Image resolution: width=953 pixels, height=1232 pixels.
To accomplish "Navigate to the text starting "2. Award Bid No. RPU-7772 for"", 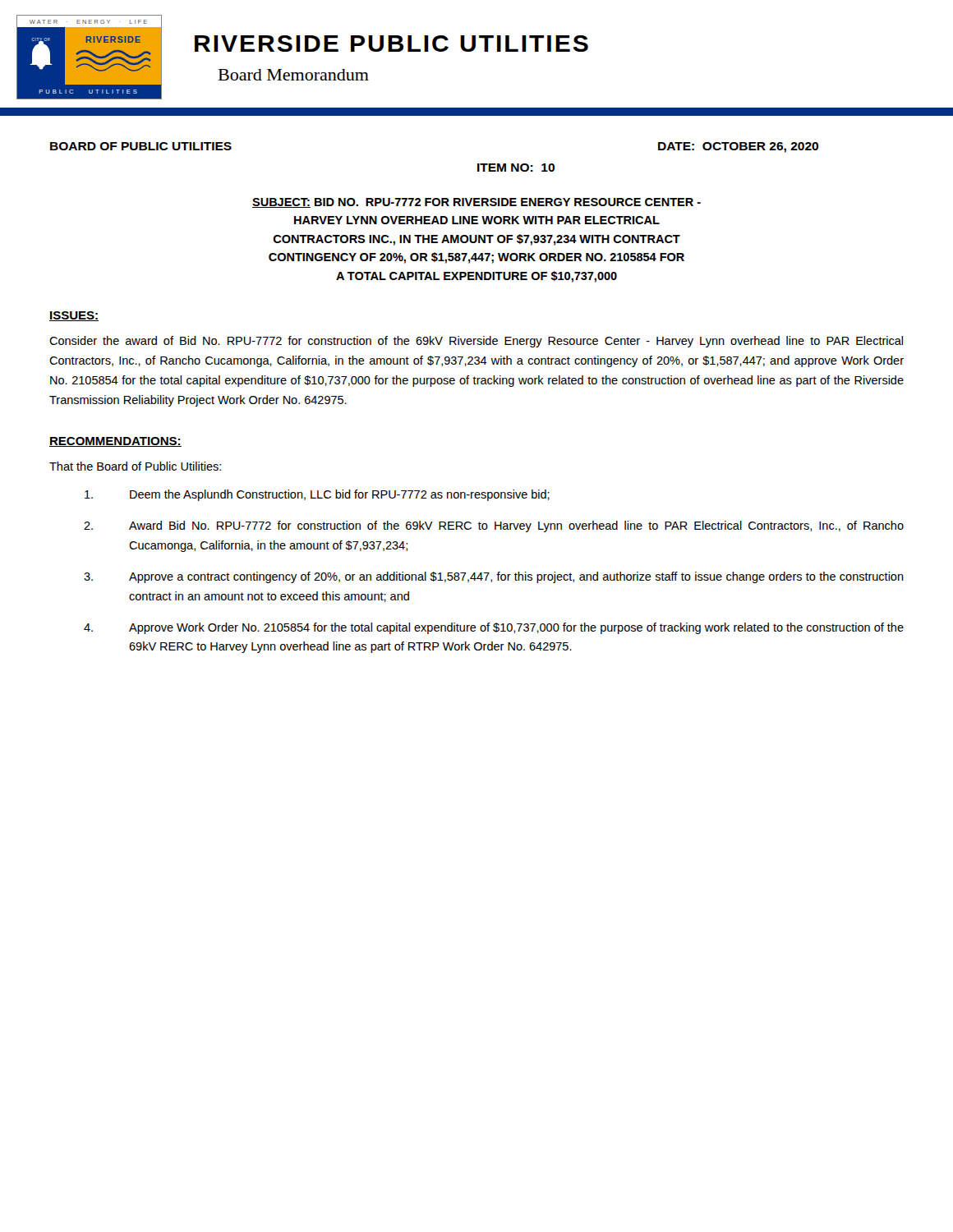I will pos(476,536).
